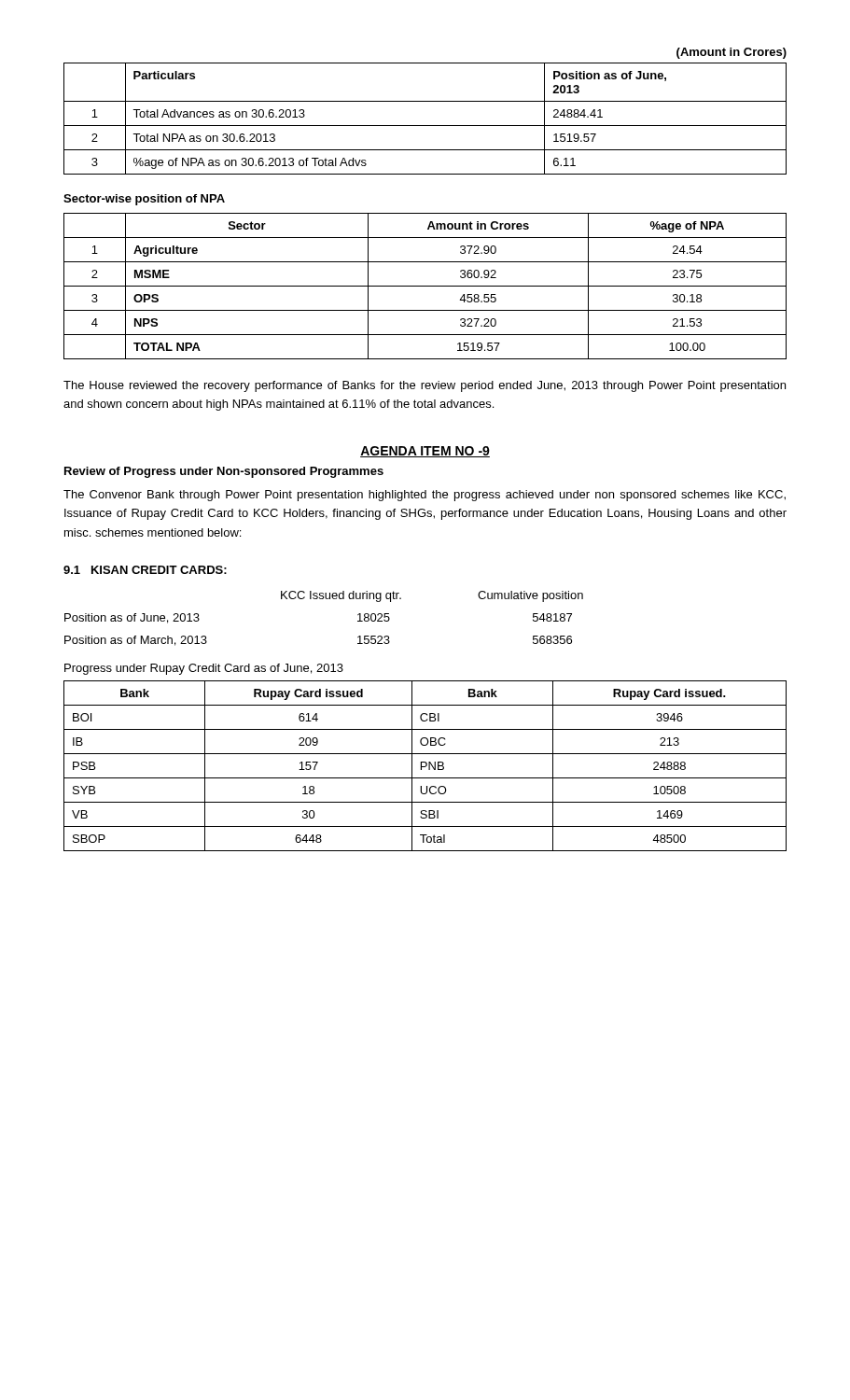Point to "AGENDA ITEM NO -9"
Image resolution: width=850 pixels, height=1400 pixels.
425,451
